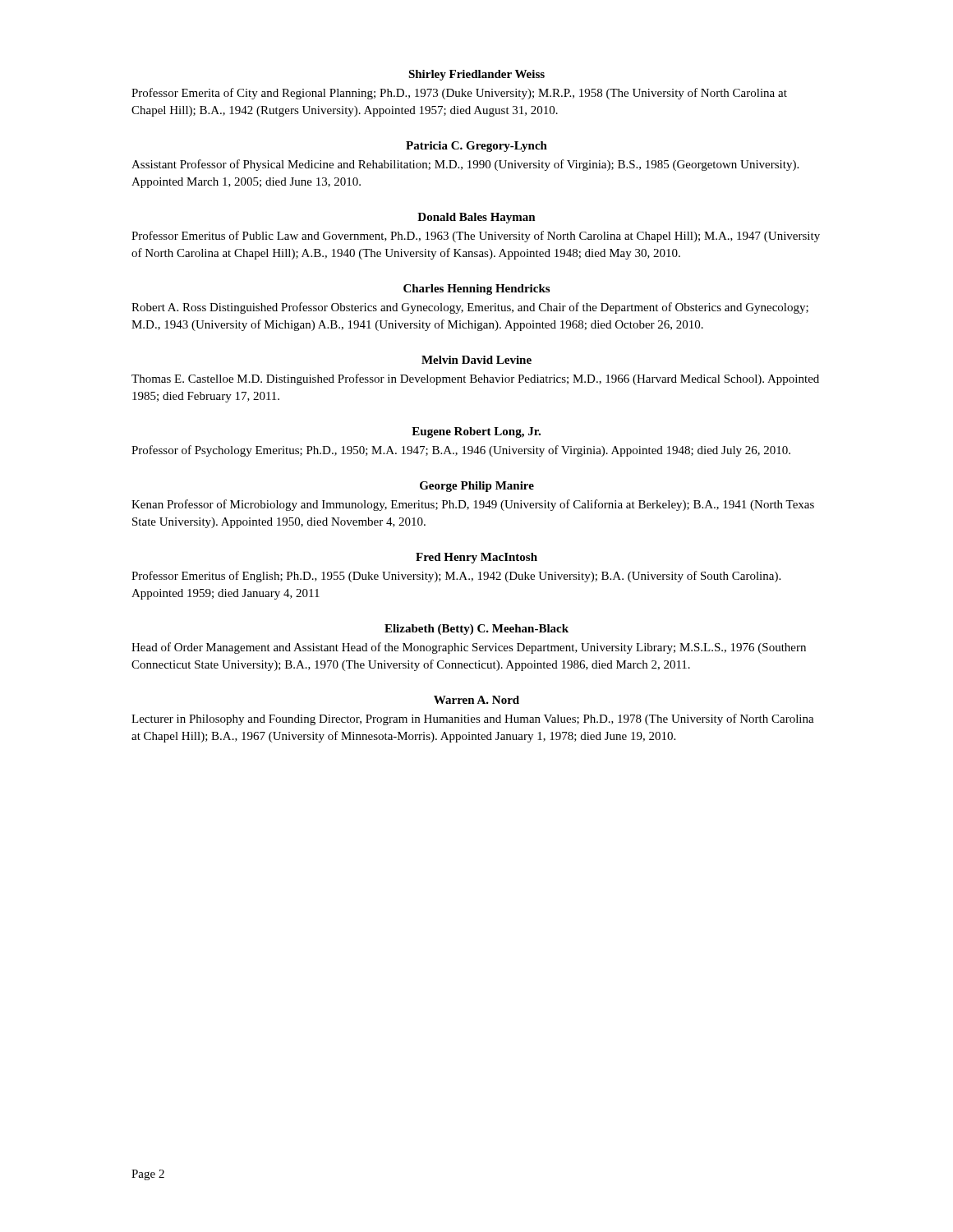Point to the block beginning "Professor Emeritus of Public Law and Government, Ph.D.,"
The image size is (953, 1232).
[476, 244]
